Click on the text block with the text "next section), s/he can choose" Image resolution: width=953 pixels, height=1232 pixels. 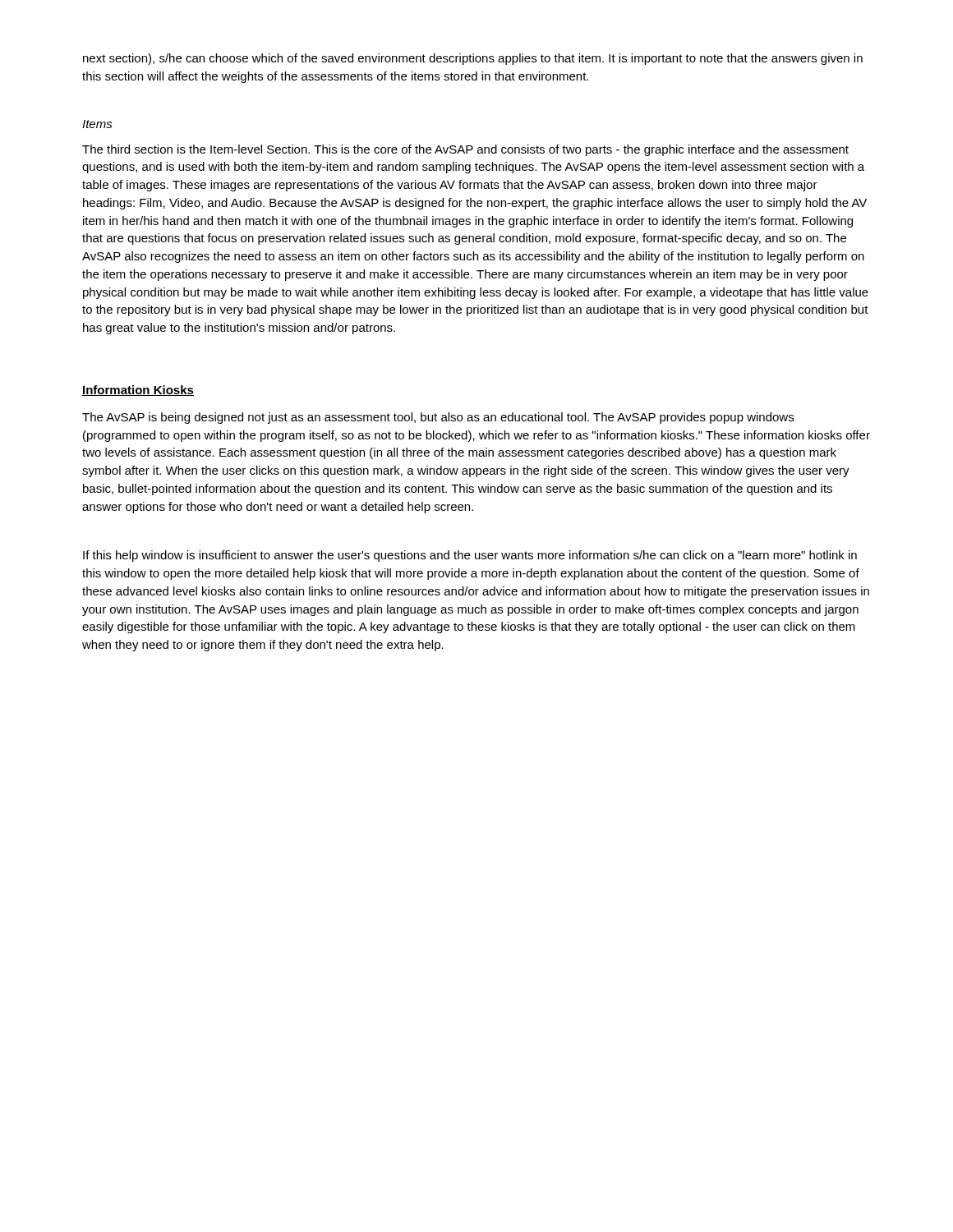coord(473,67)
